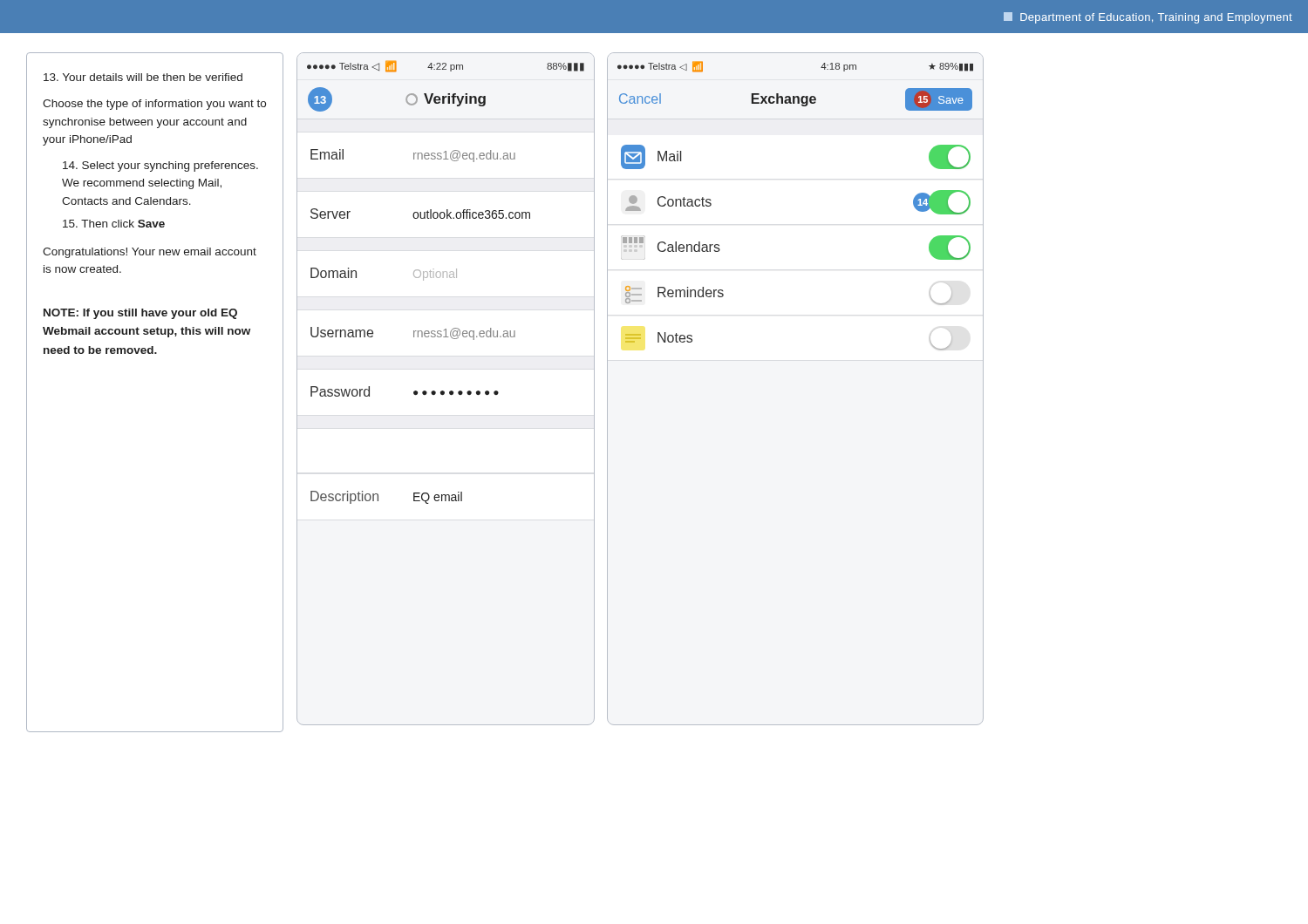Find the element starting "Choose the type of information you want"
Screen dimensions: 924x1308
click(x=155, y=121)
